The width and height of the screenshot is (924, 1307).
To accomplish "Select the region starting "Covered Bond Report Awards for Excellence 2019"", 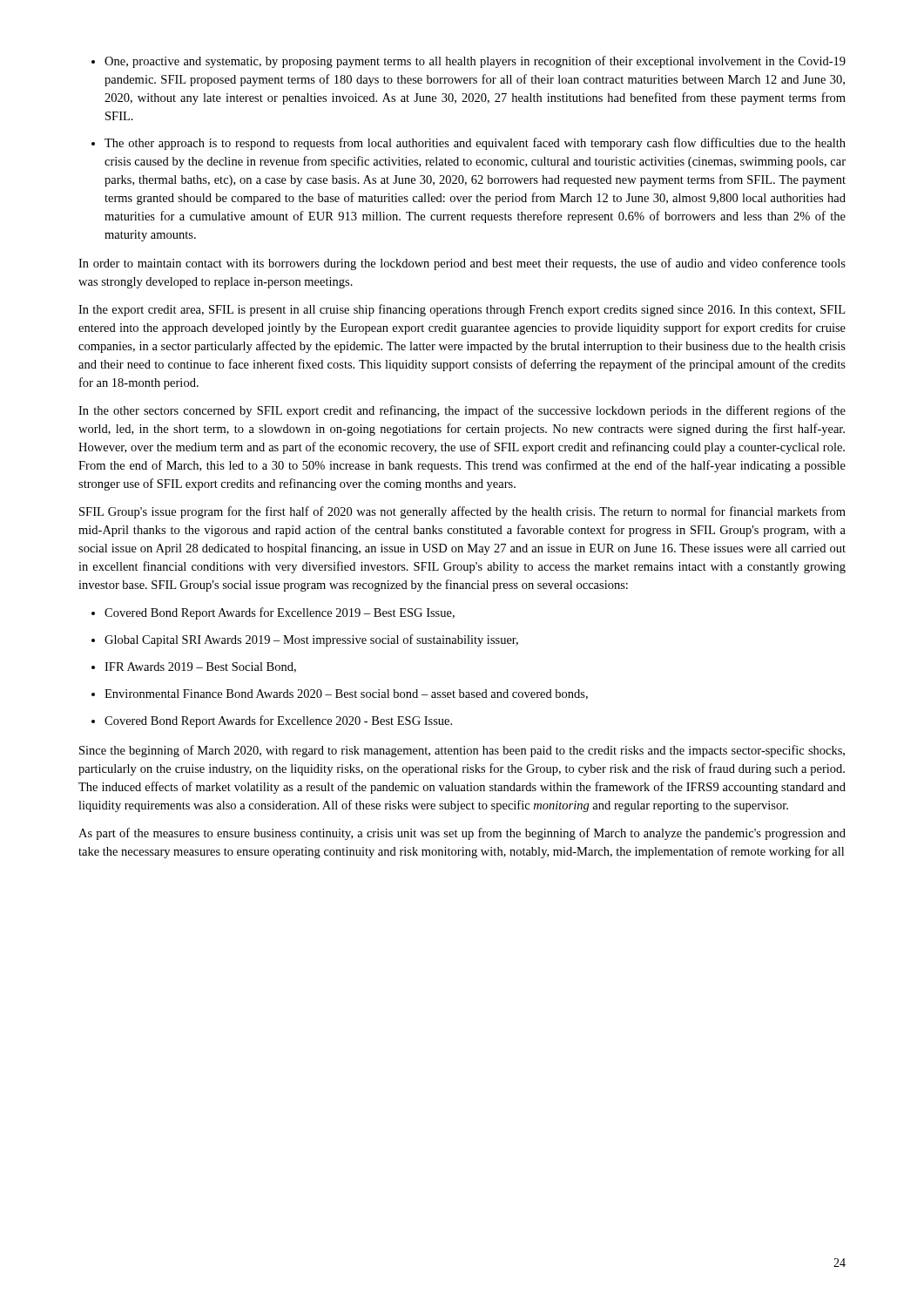I will coord(280,613).
